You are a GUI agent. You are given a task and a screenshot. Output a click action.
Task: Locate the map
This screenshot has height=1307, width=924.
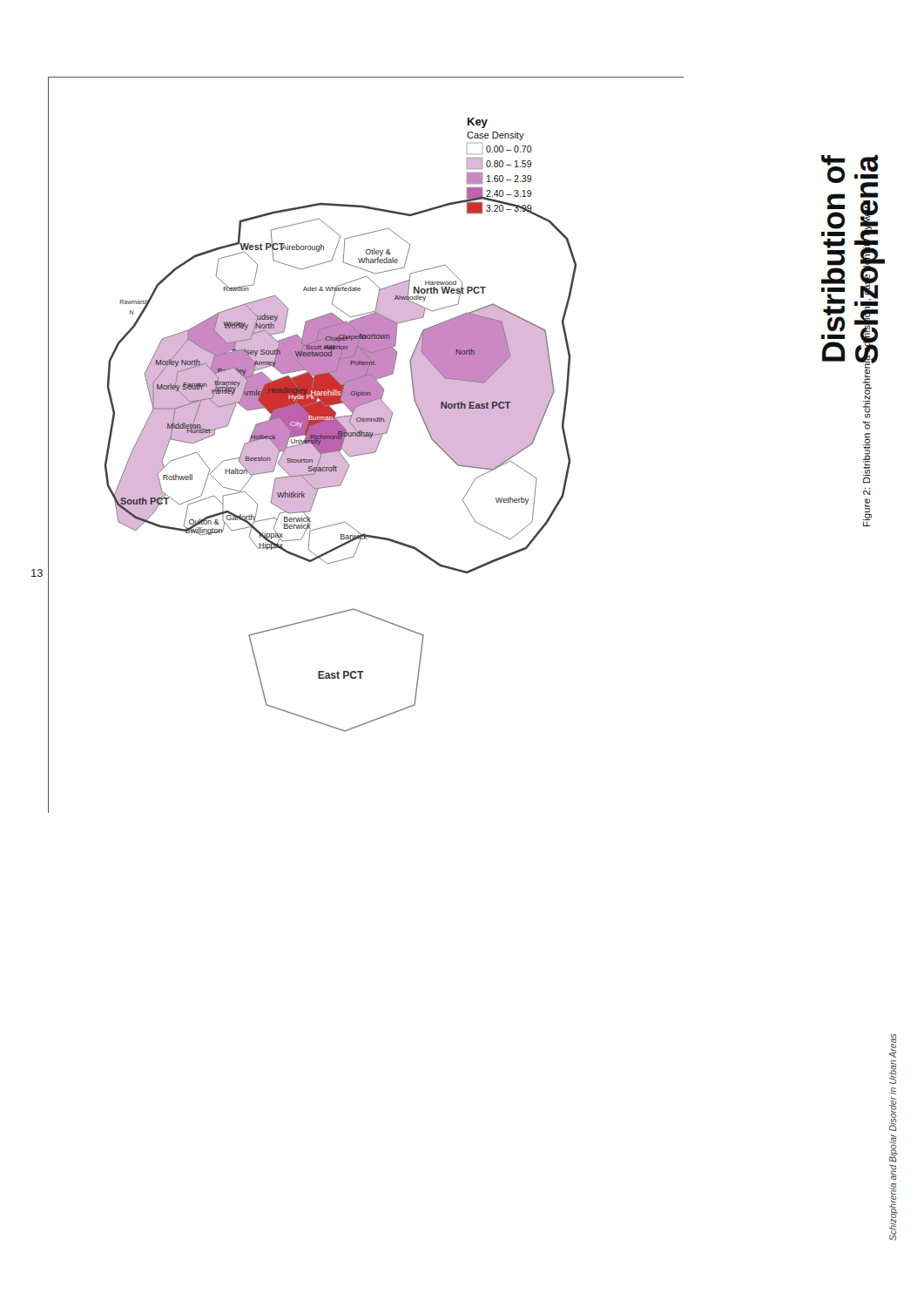pos(366,445)
